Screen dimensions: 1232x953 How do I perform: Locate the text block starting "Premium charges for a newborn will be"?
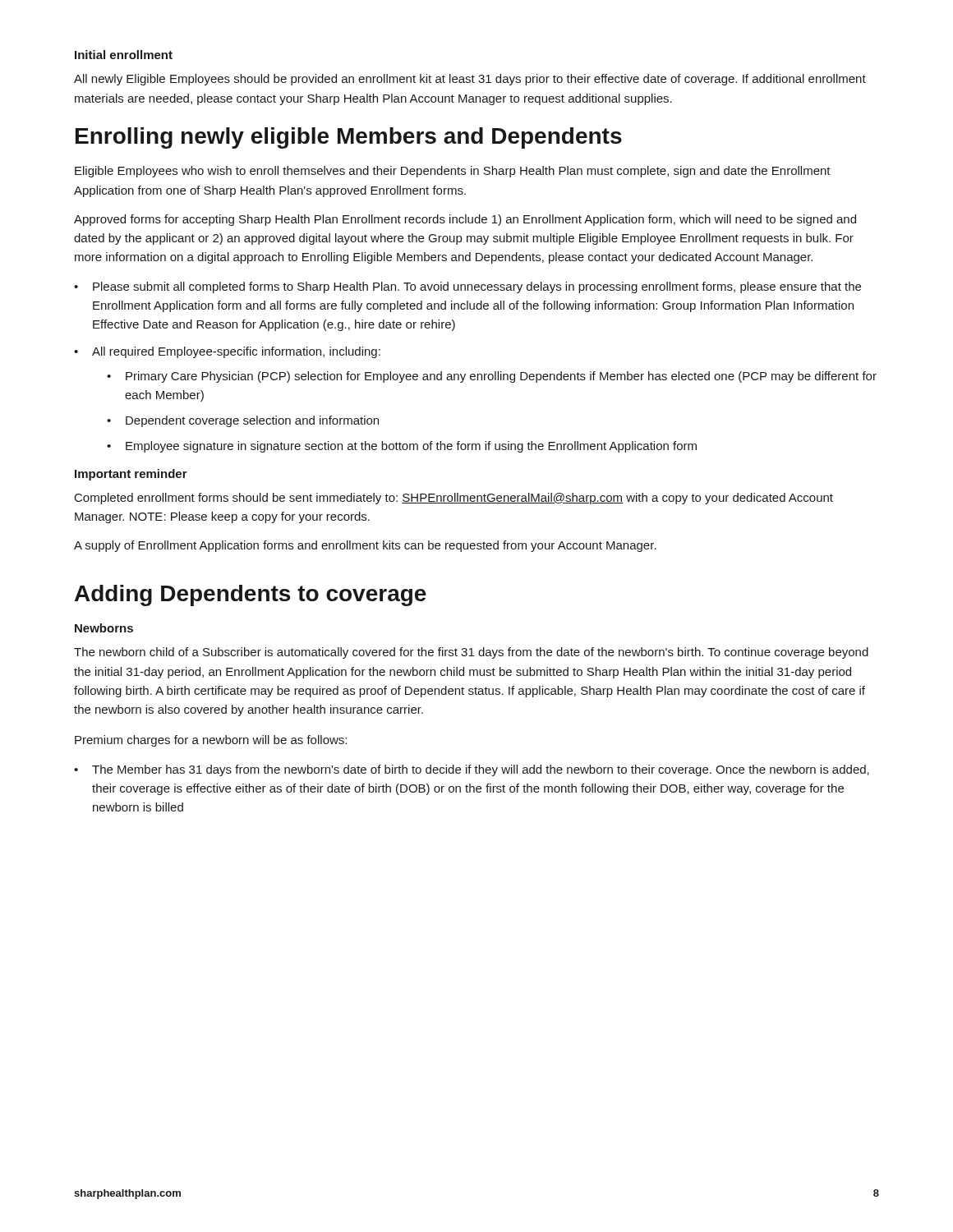coord(211,741)
